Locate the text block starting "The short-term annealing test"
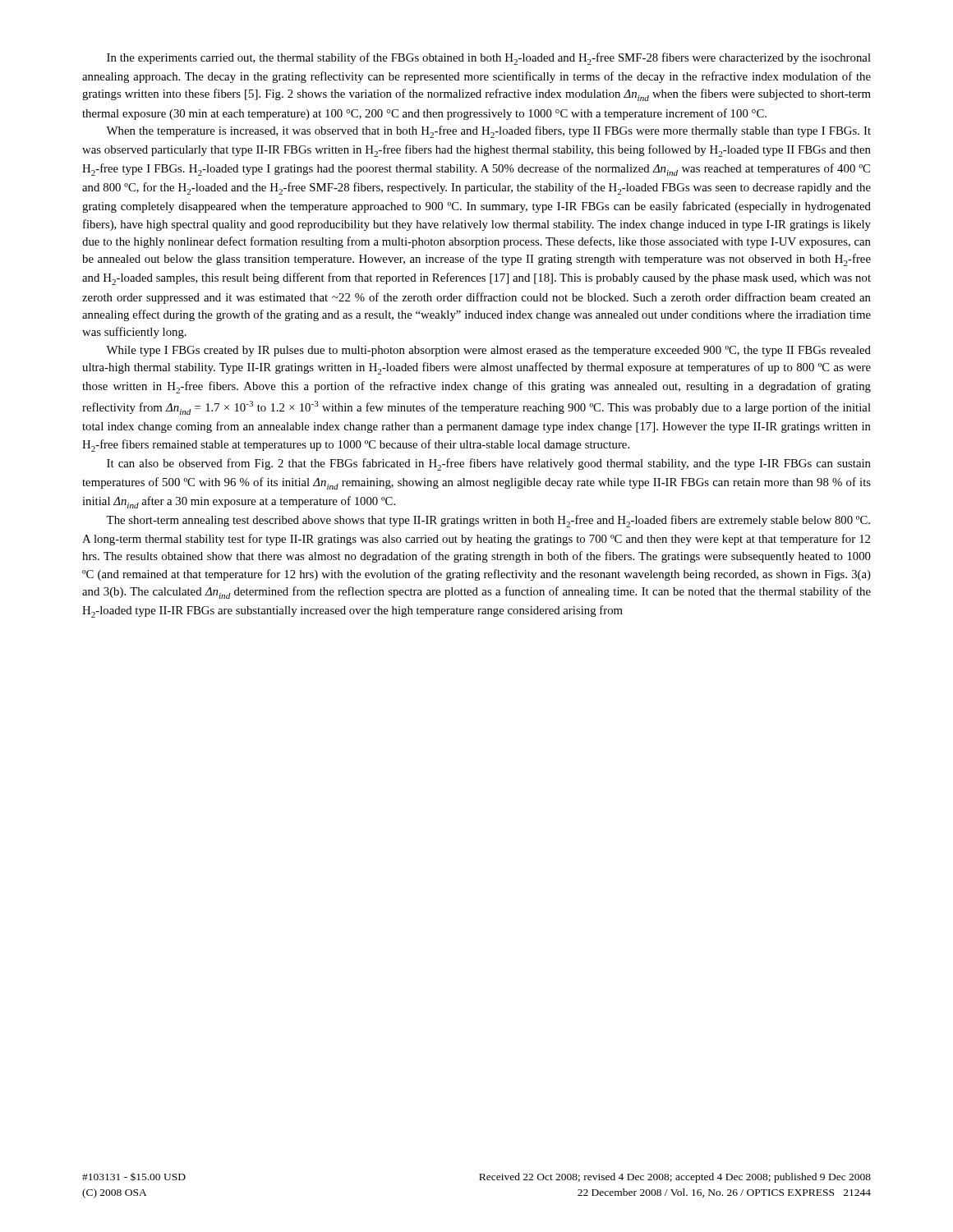 [476, 566]
